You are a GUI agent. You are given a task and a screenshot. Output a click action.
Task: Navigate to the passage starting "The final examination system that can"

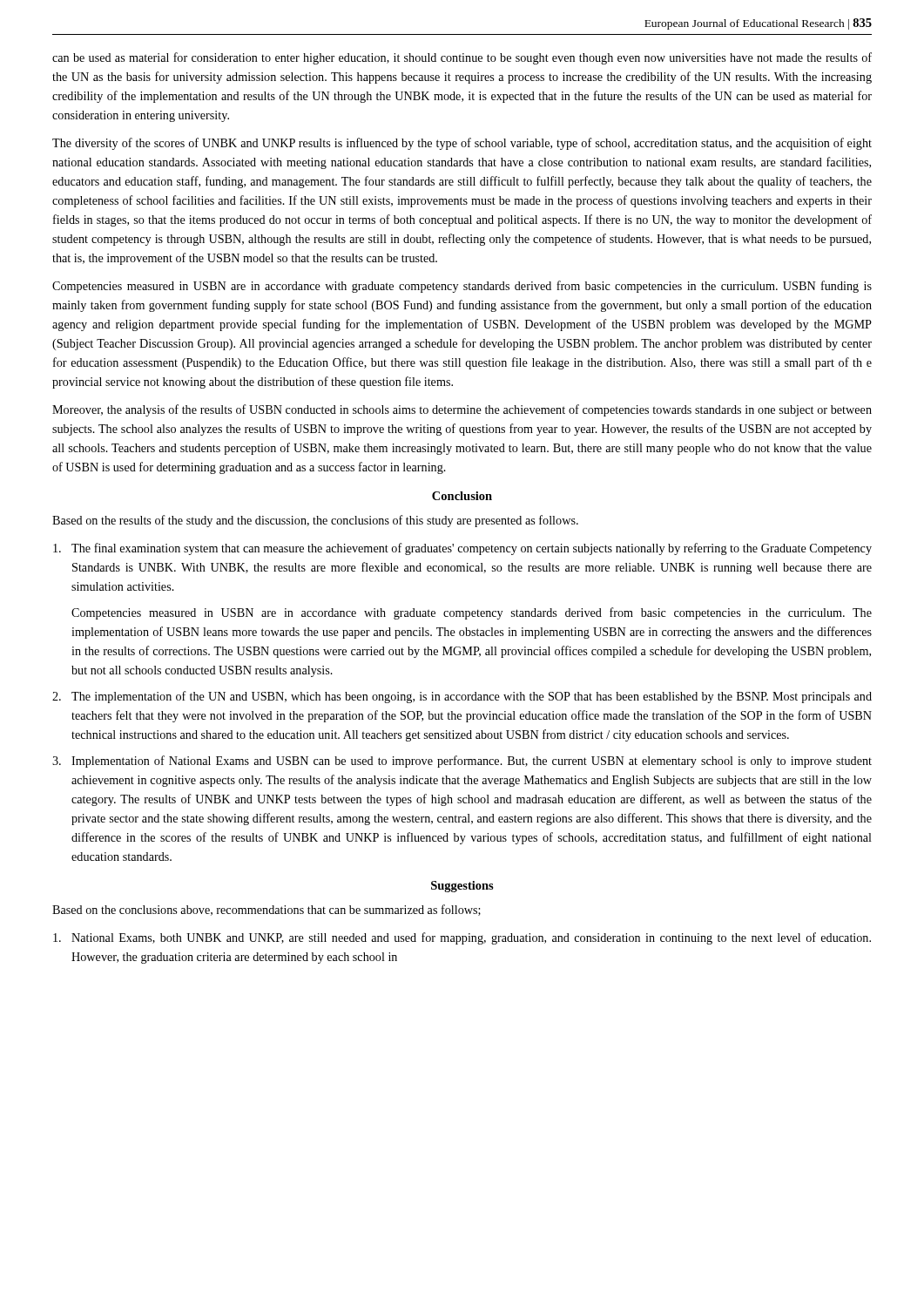(462, 567)
